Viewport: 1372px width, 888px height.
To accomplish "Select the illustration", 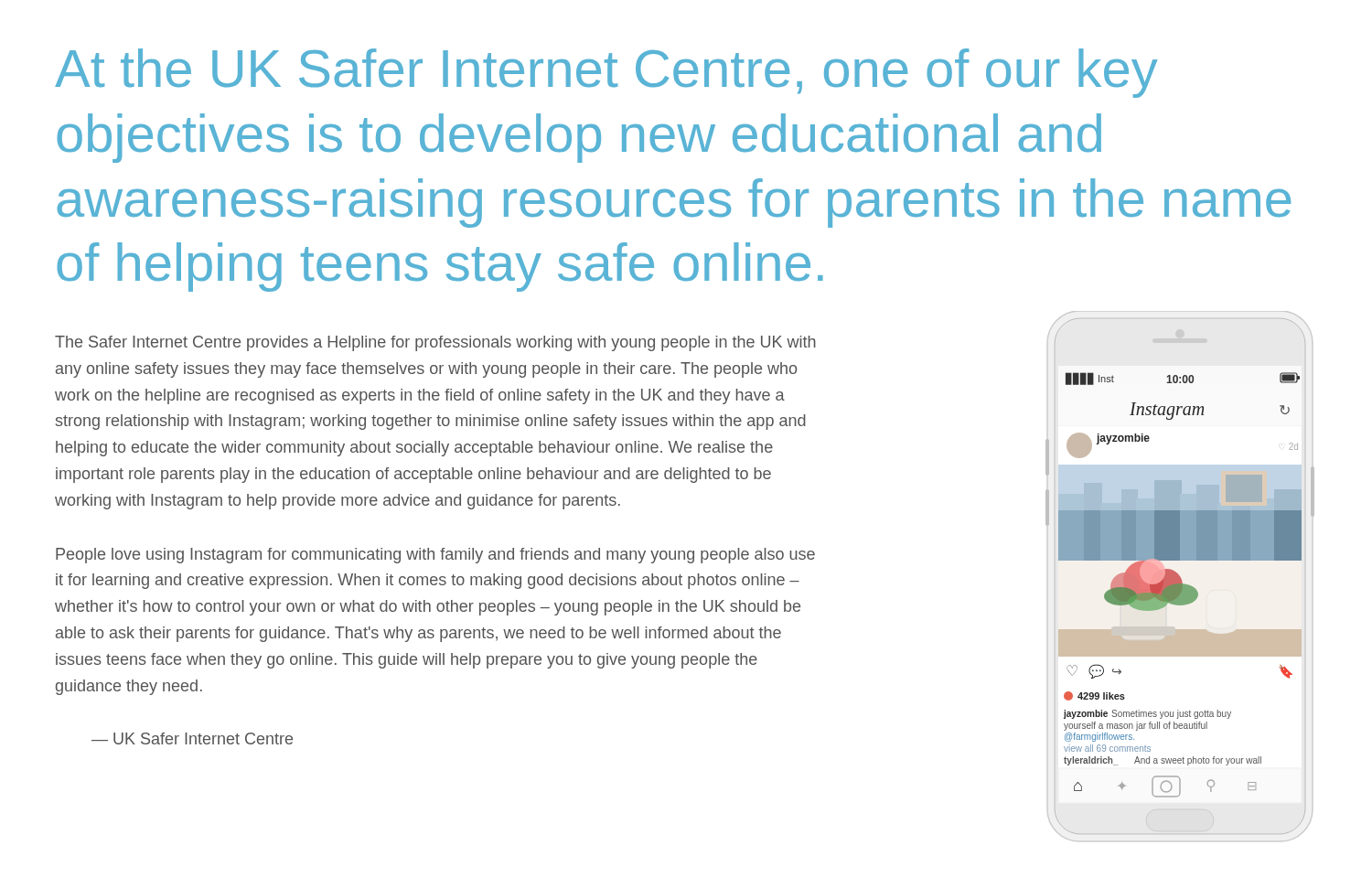I will (1180, 583).
